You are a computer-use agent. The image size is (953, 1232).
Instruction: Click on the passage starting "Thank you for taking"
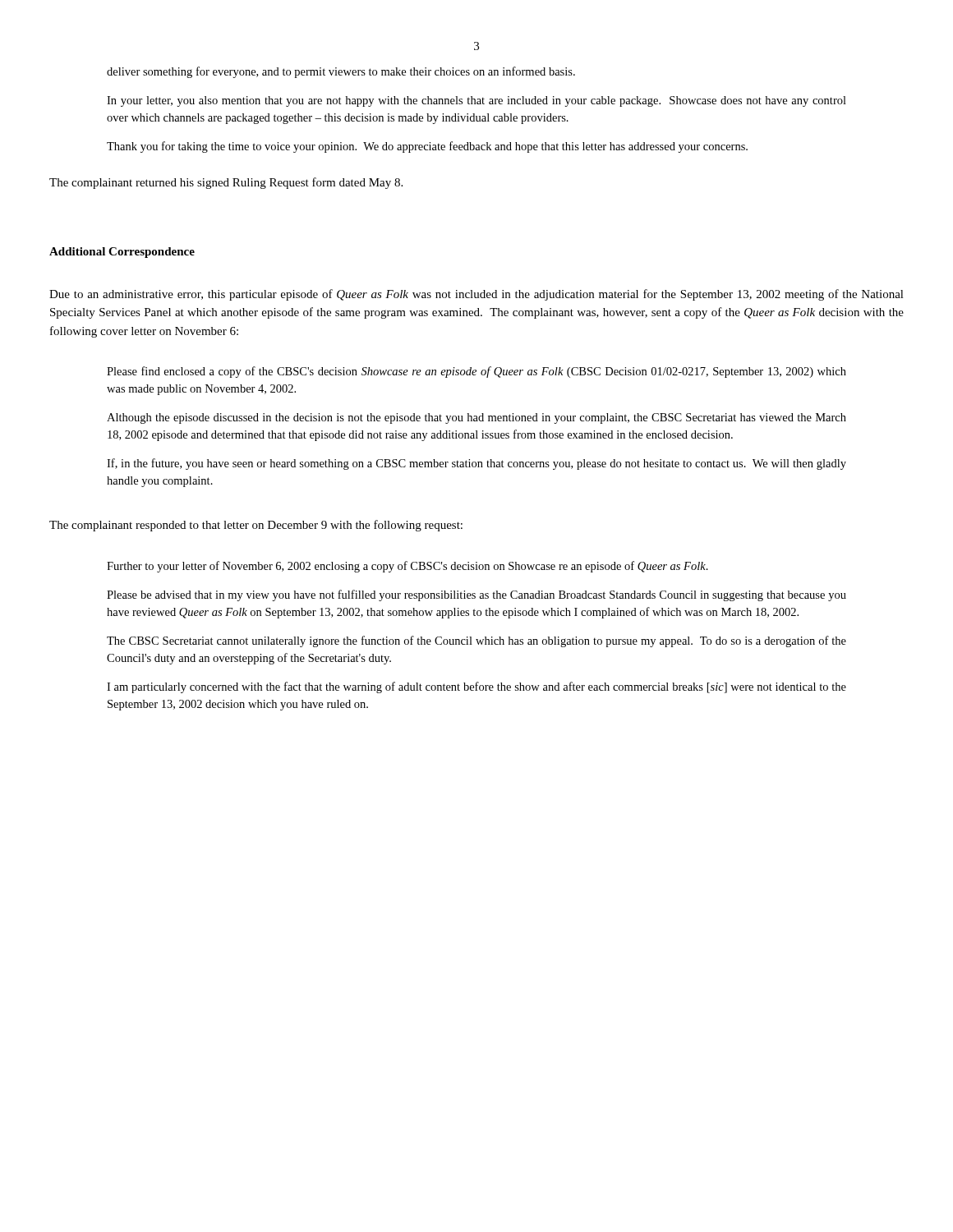476,147
